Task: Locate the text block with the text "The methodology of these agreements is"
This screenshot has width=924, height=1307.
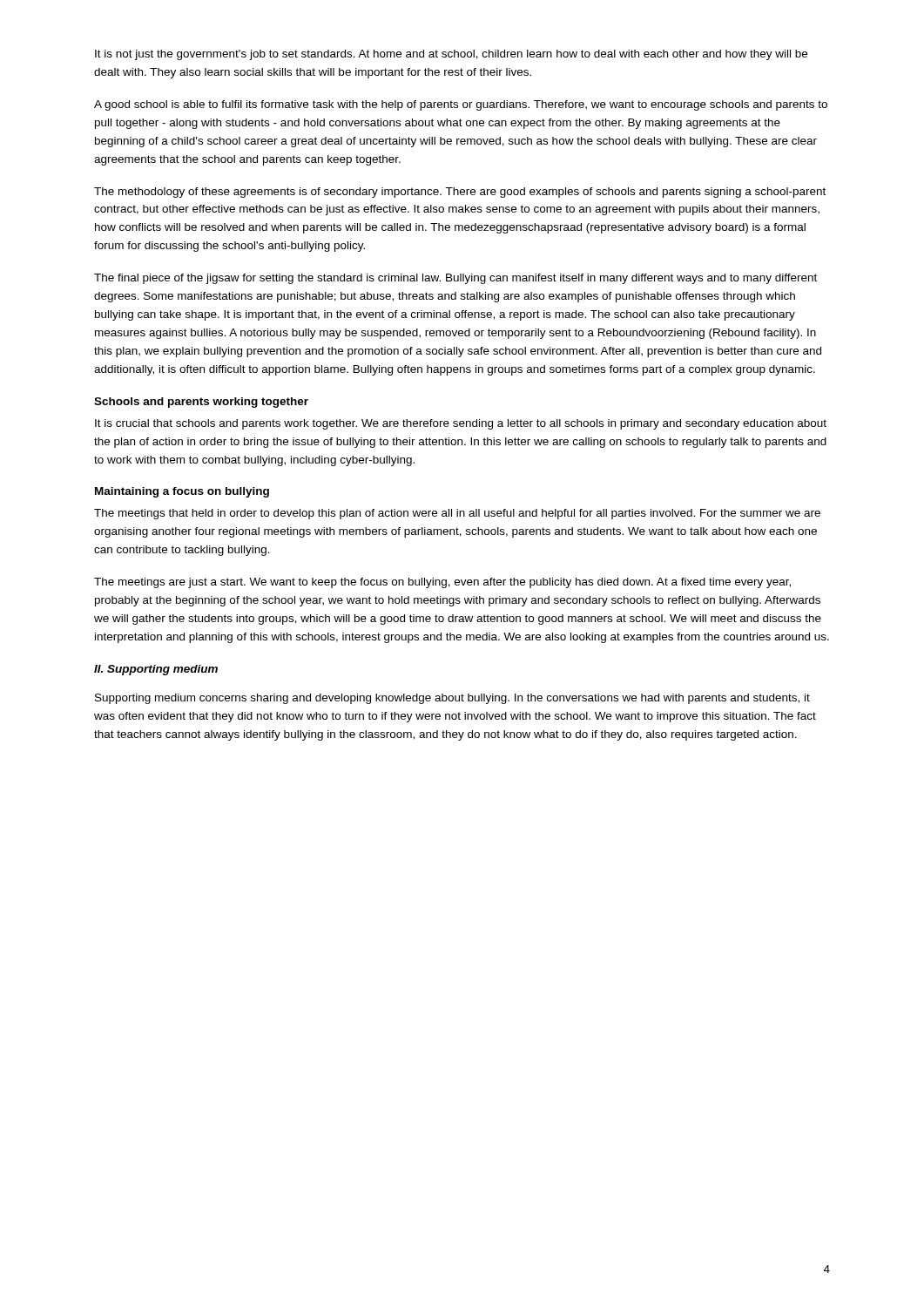Action: click(460, 218)
